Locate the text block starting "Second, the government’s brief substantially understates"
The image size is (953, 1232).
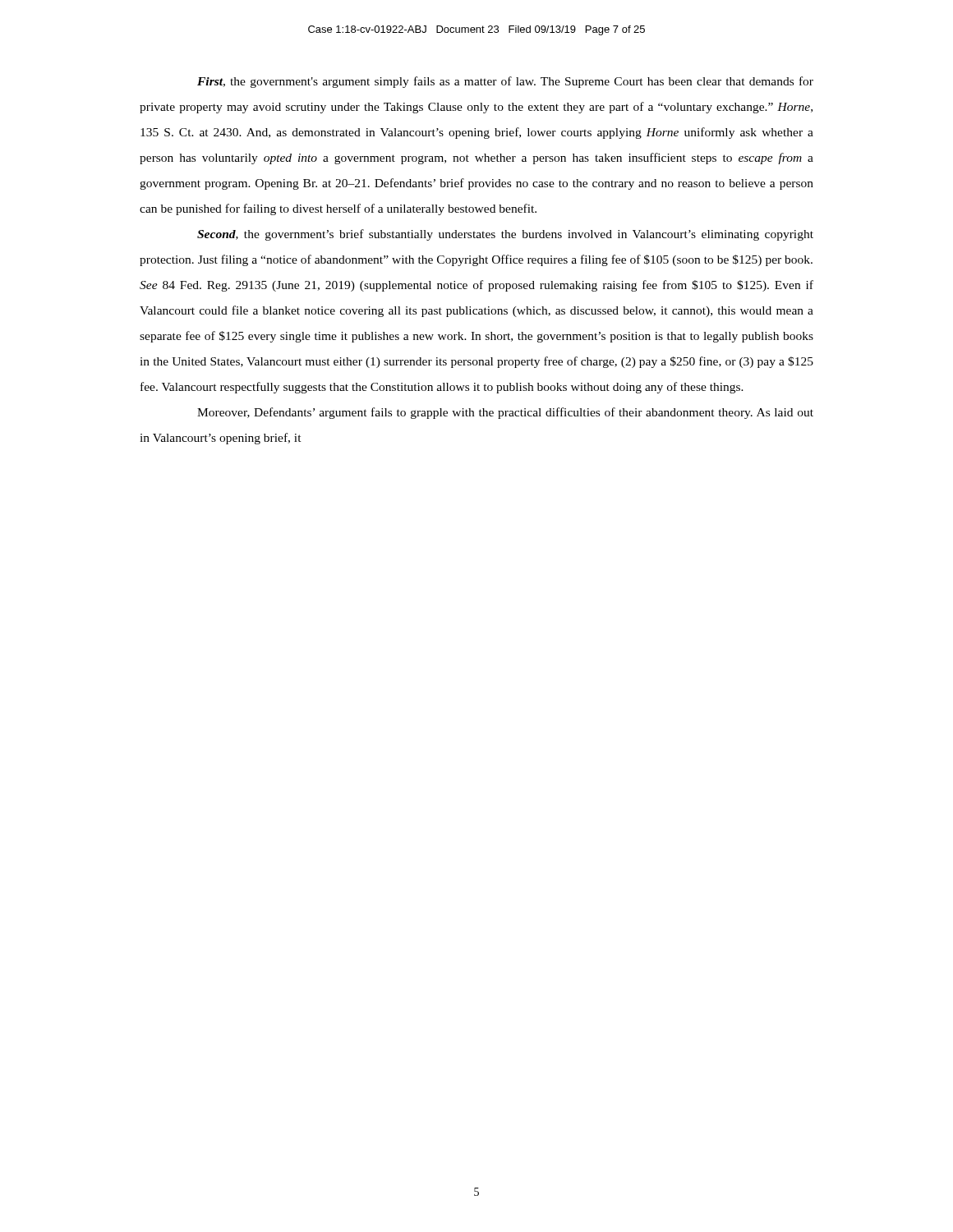point(476,310)
